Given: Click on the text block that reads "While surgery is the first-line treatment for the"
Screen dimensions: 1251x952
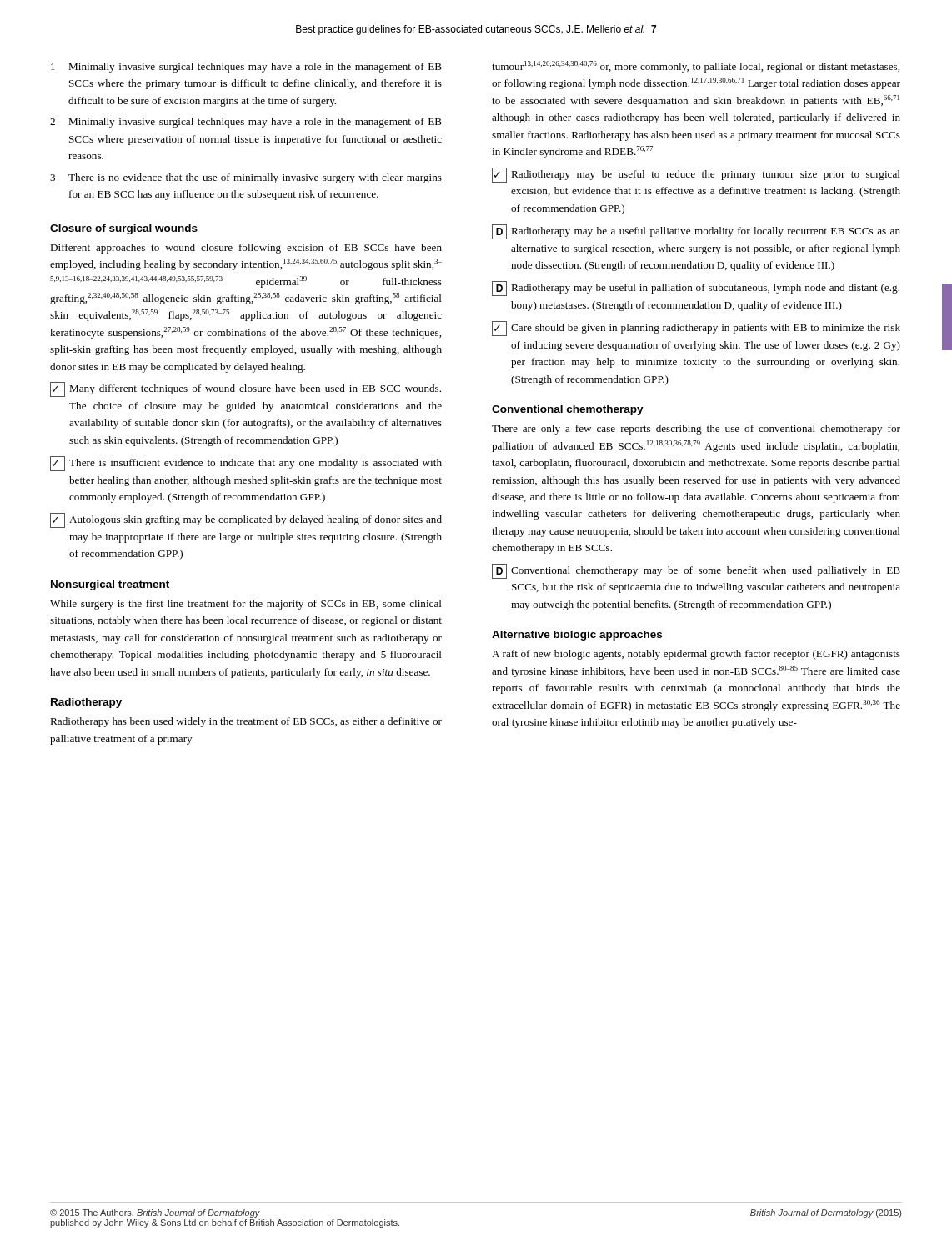Looking at the screenshot, I should click(246, 637).
